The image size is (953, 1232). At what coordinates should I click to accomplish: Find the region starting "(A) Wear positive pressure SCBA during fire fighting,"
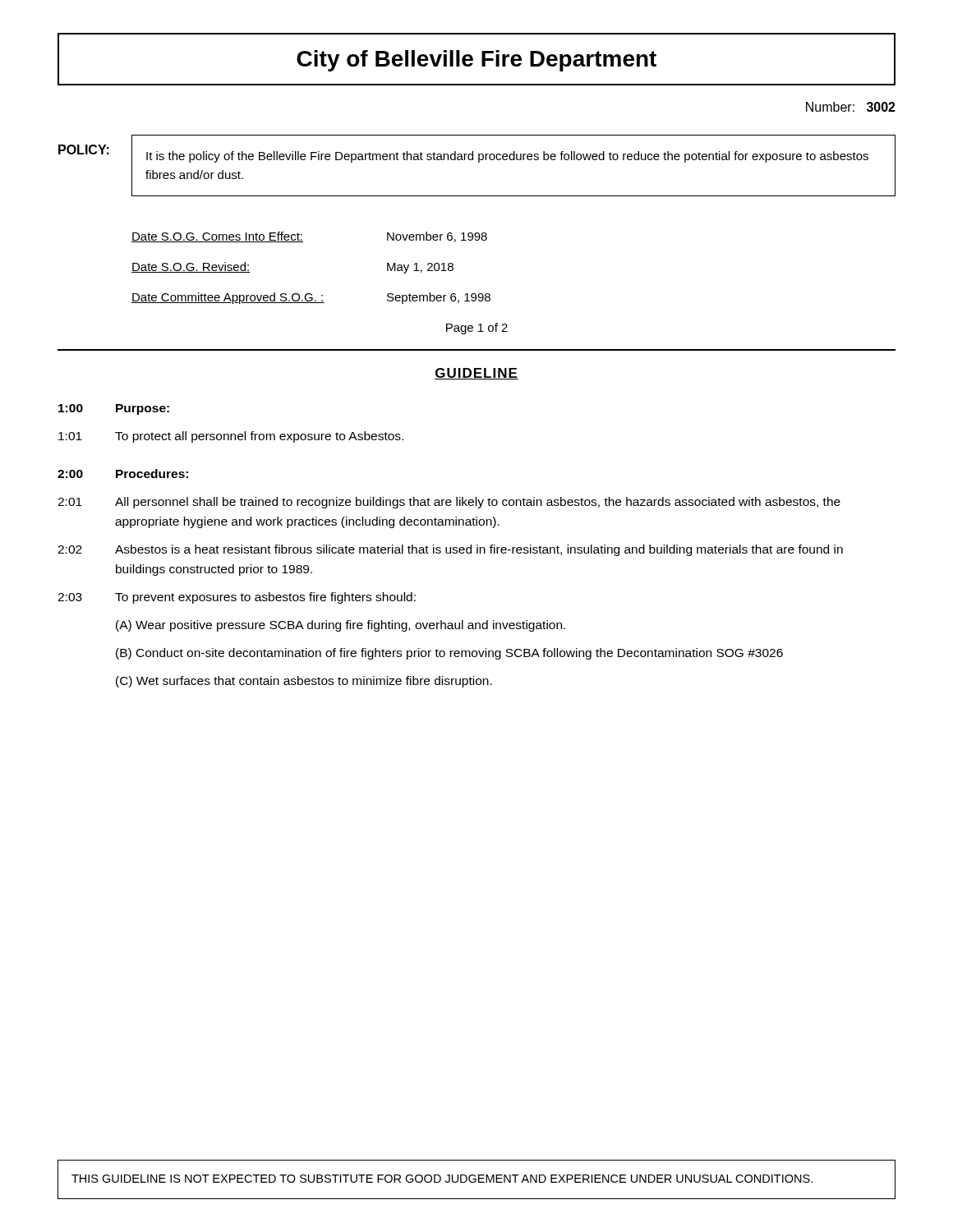[x=341, y=625]
